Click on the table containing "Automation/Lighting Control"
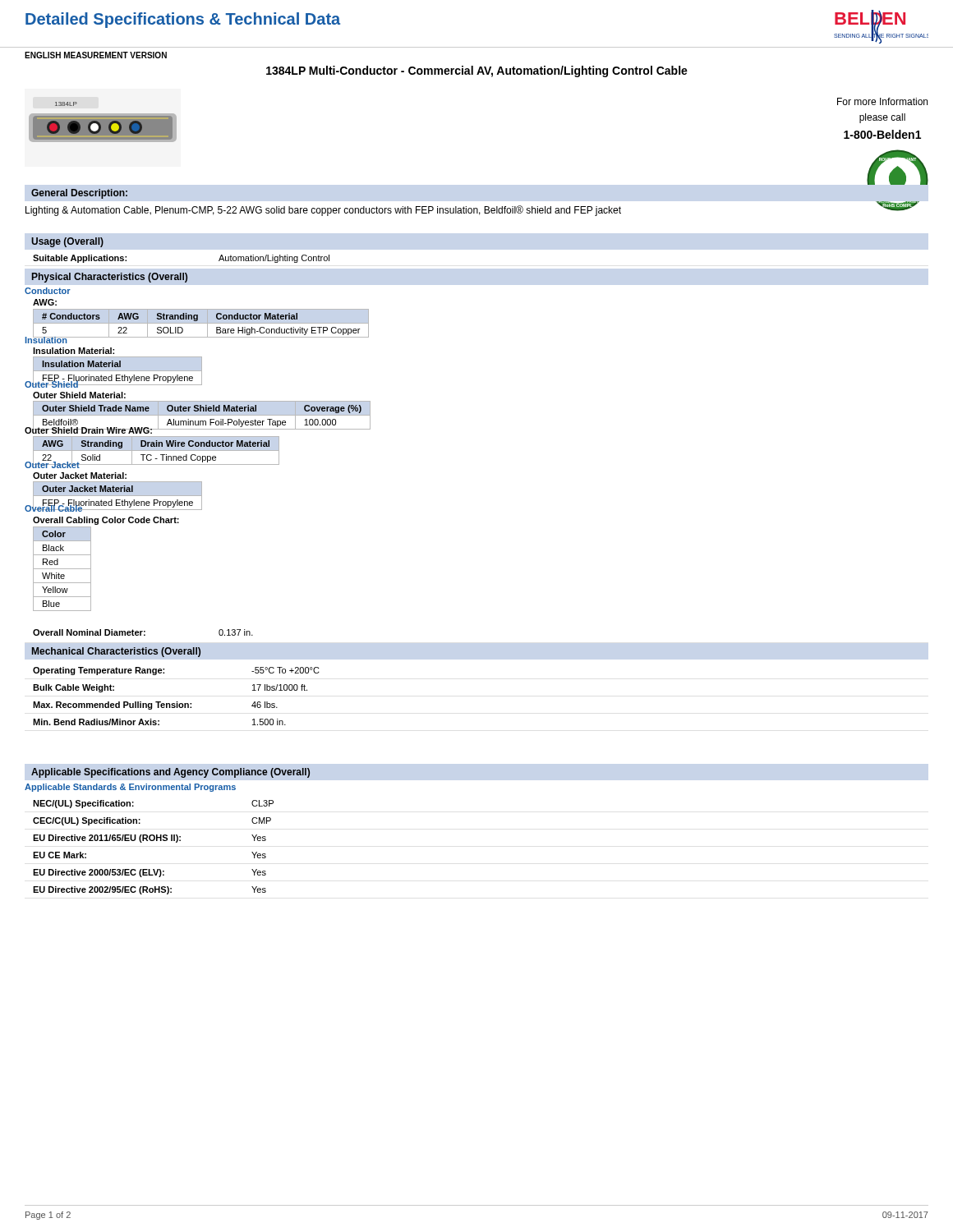Screen dimensions: 1232x953 476,258
